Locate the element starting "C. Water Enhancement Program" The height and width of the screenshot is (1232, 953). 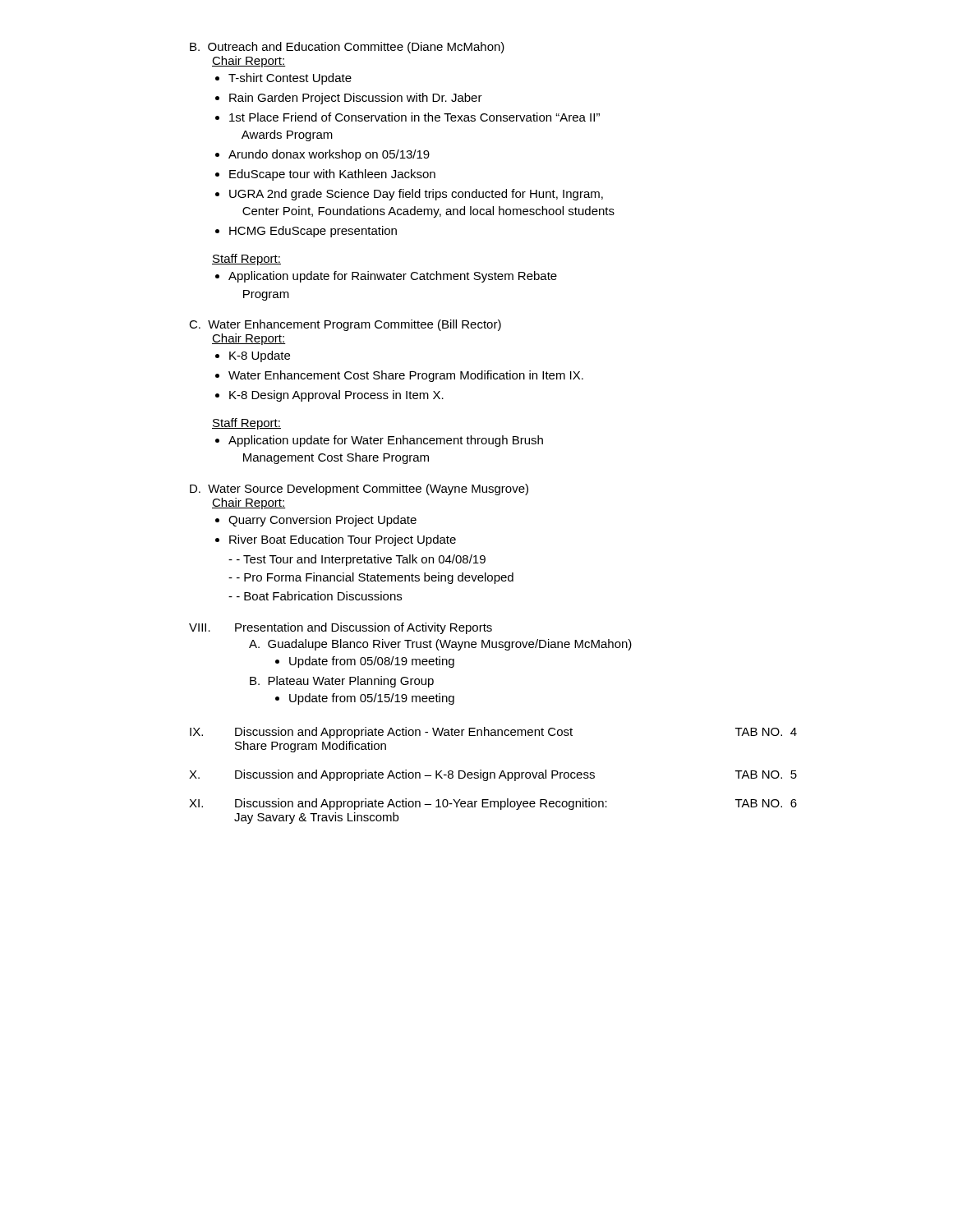(x=345, y=325)
